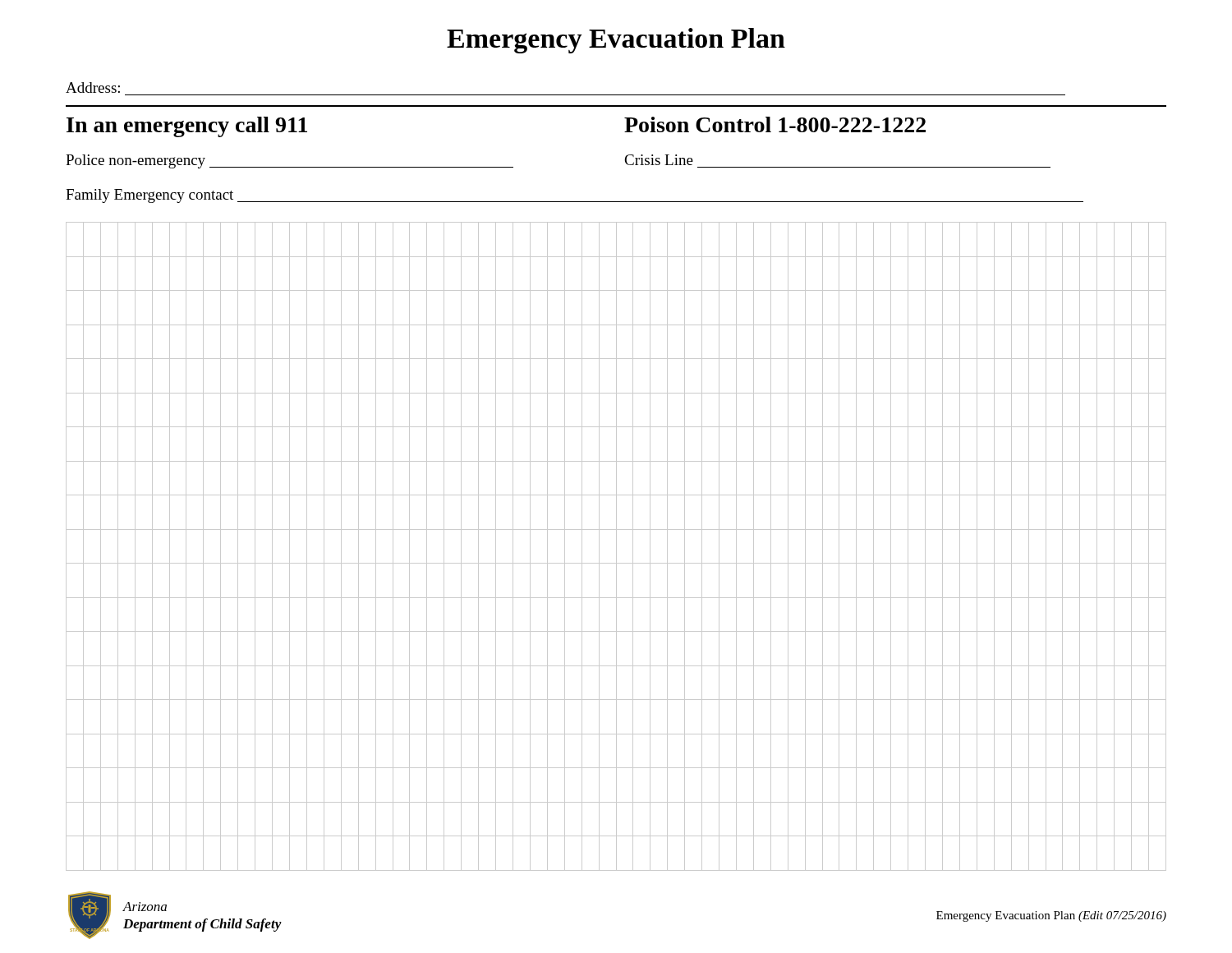1232x953 pixels.
Task: Click on the text containing "Family Emergency contact"
Action: point(575,194)
